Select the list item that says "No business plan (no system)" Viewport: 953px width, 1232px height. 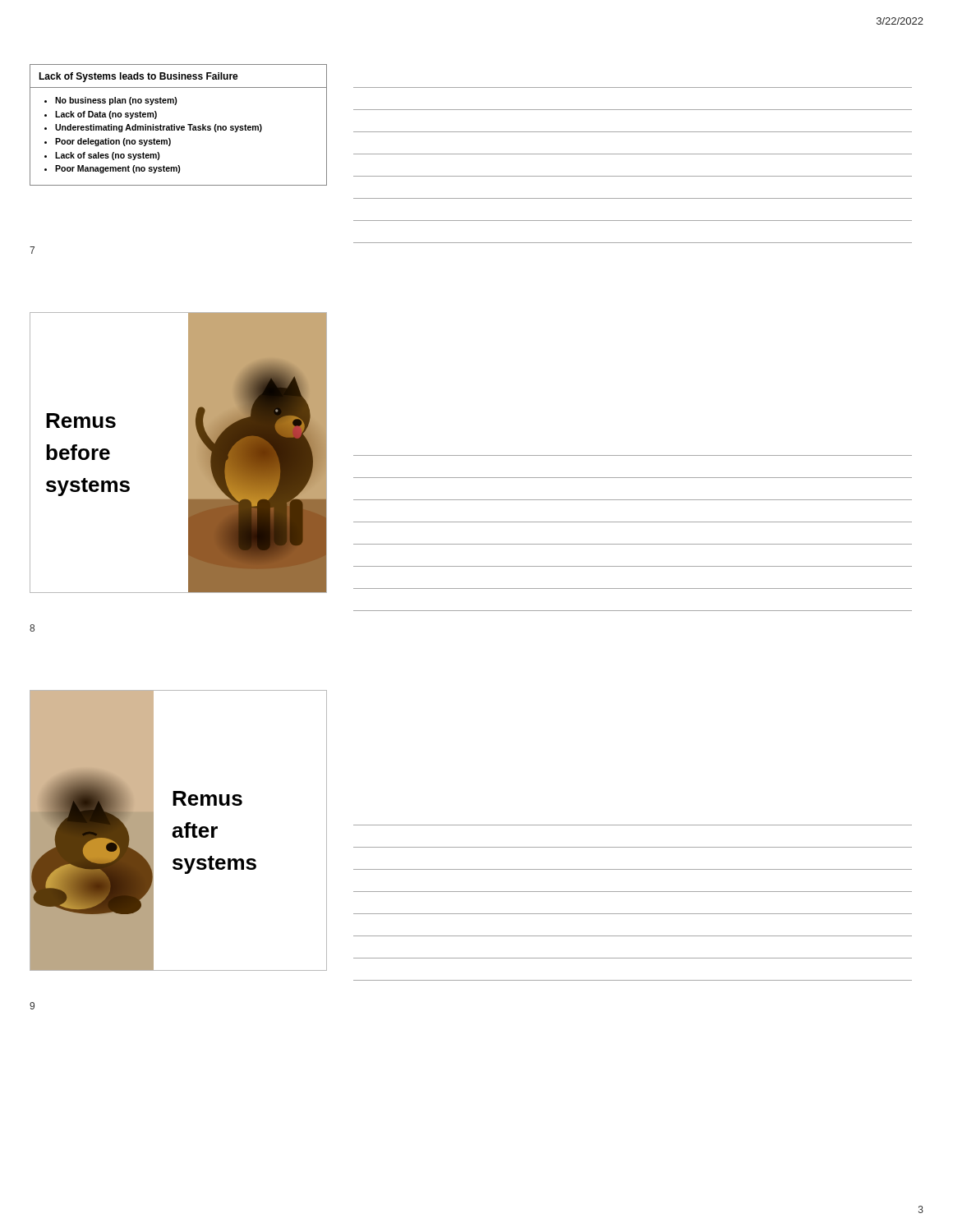[x=116, y=100]
